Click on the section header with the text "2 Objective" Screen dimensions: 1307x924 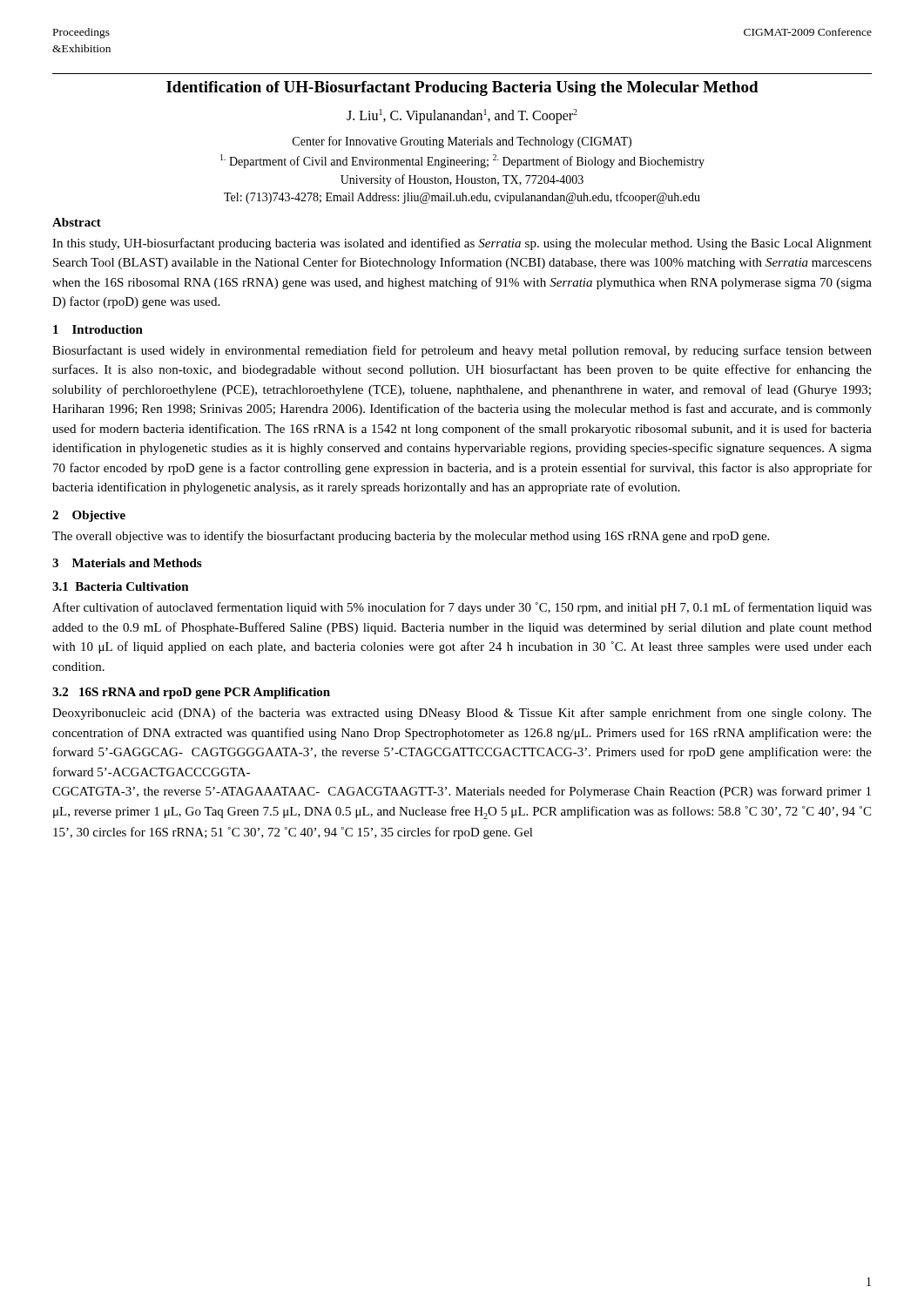pyautogui.click(x=89, y=515)
